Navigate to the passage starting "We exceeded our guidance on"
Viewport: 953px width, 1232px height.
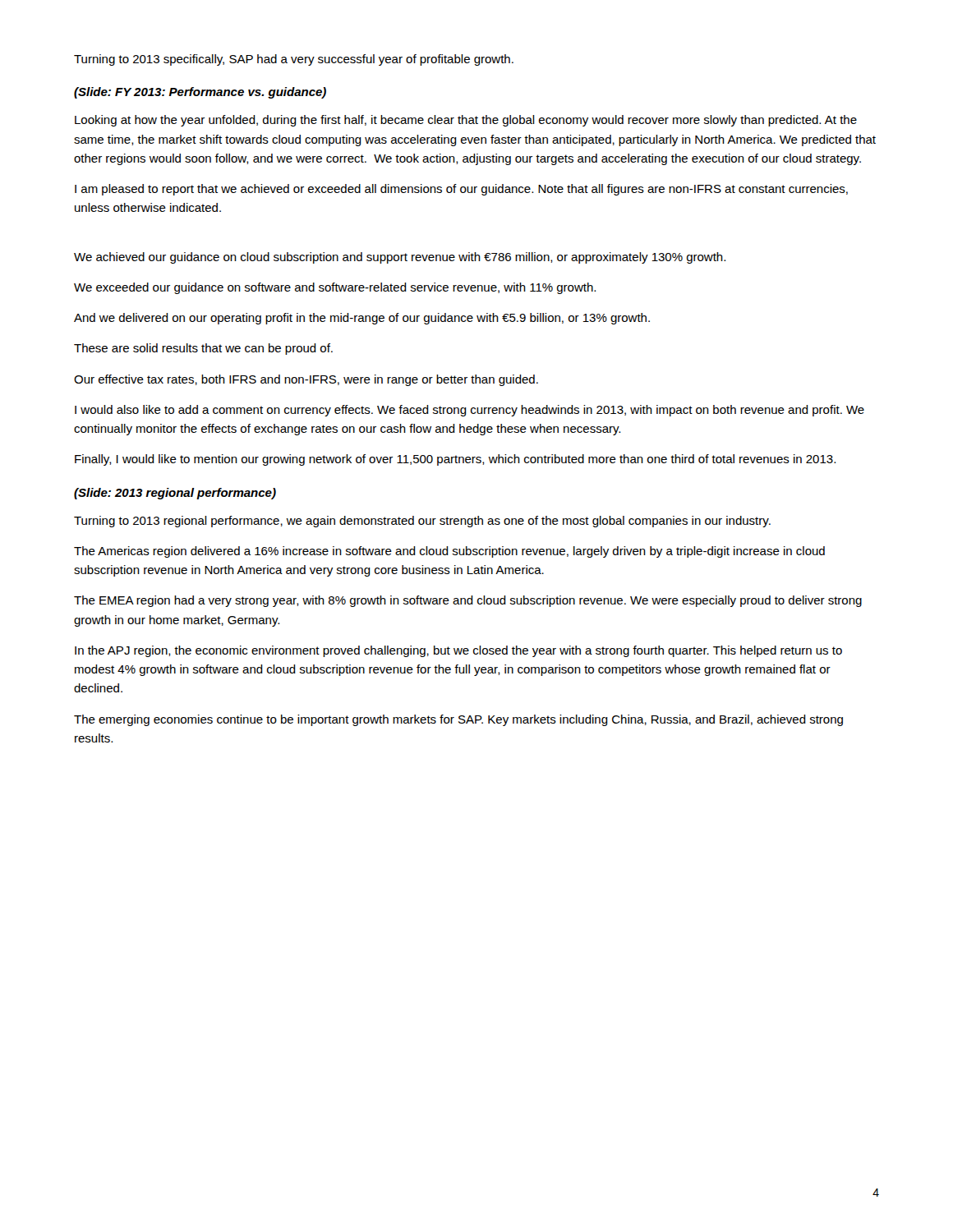335,287
